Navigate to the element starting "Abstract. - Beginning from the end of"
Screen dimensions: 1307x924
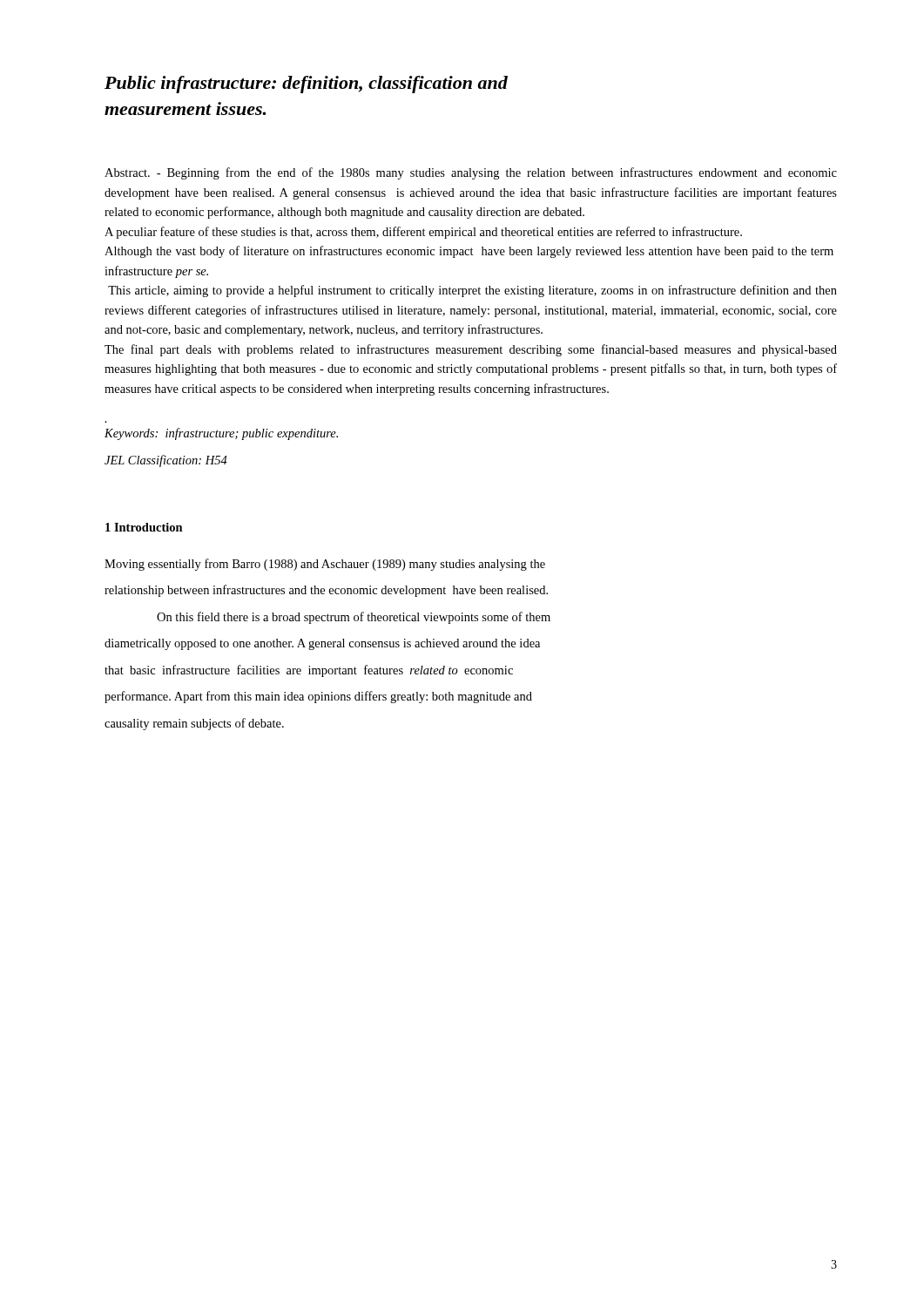[471, 281]
